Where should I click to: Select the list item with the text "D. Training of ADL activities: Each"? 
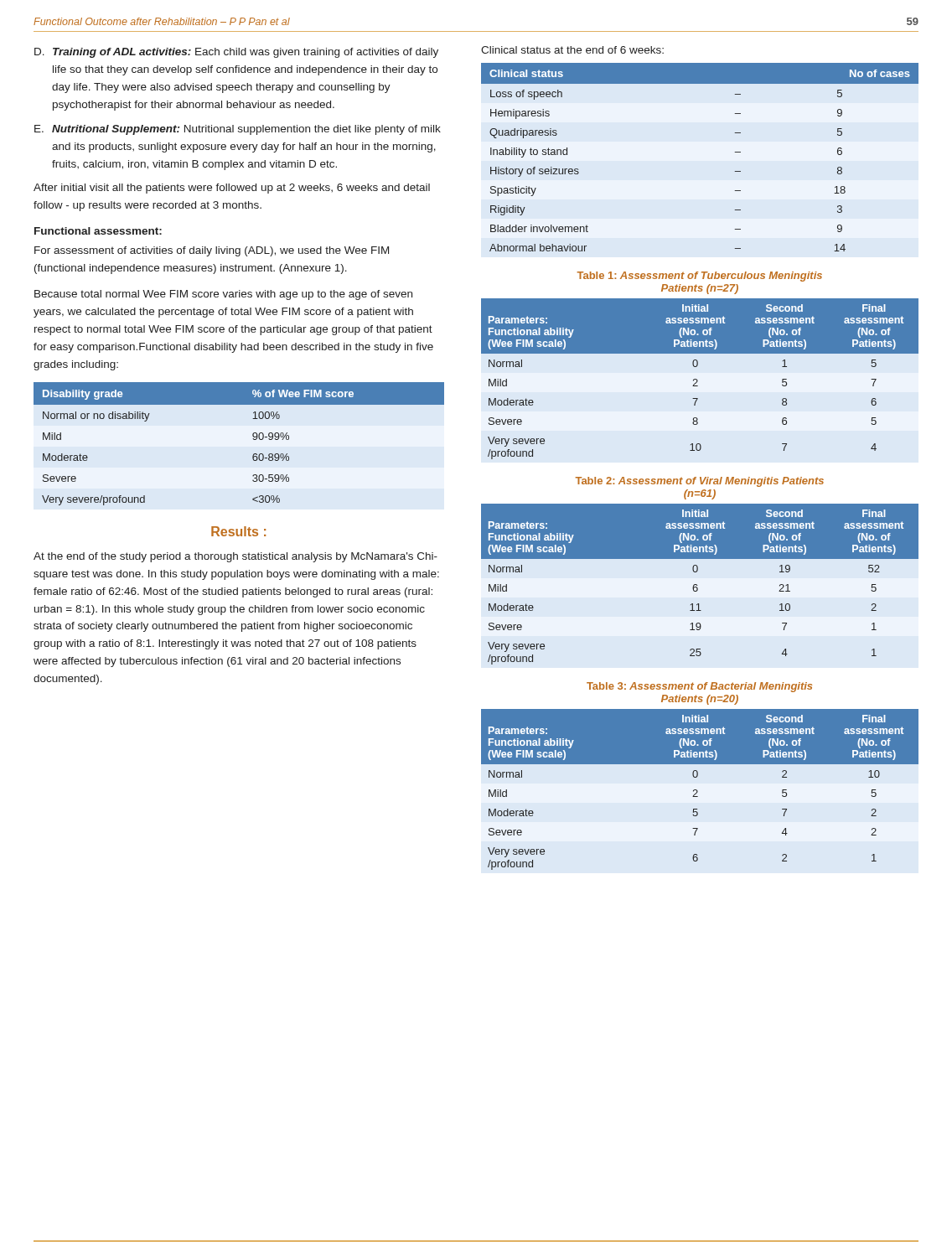[239, 79]
